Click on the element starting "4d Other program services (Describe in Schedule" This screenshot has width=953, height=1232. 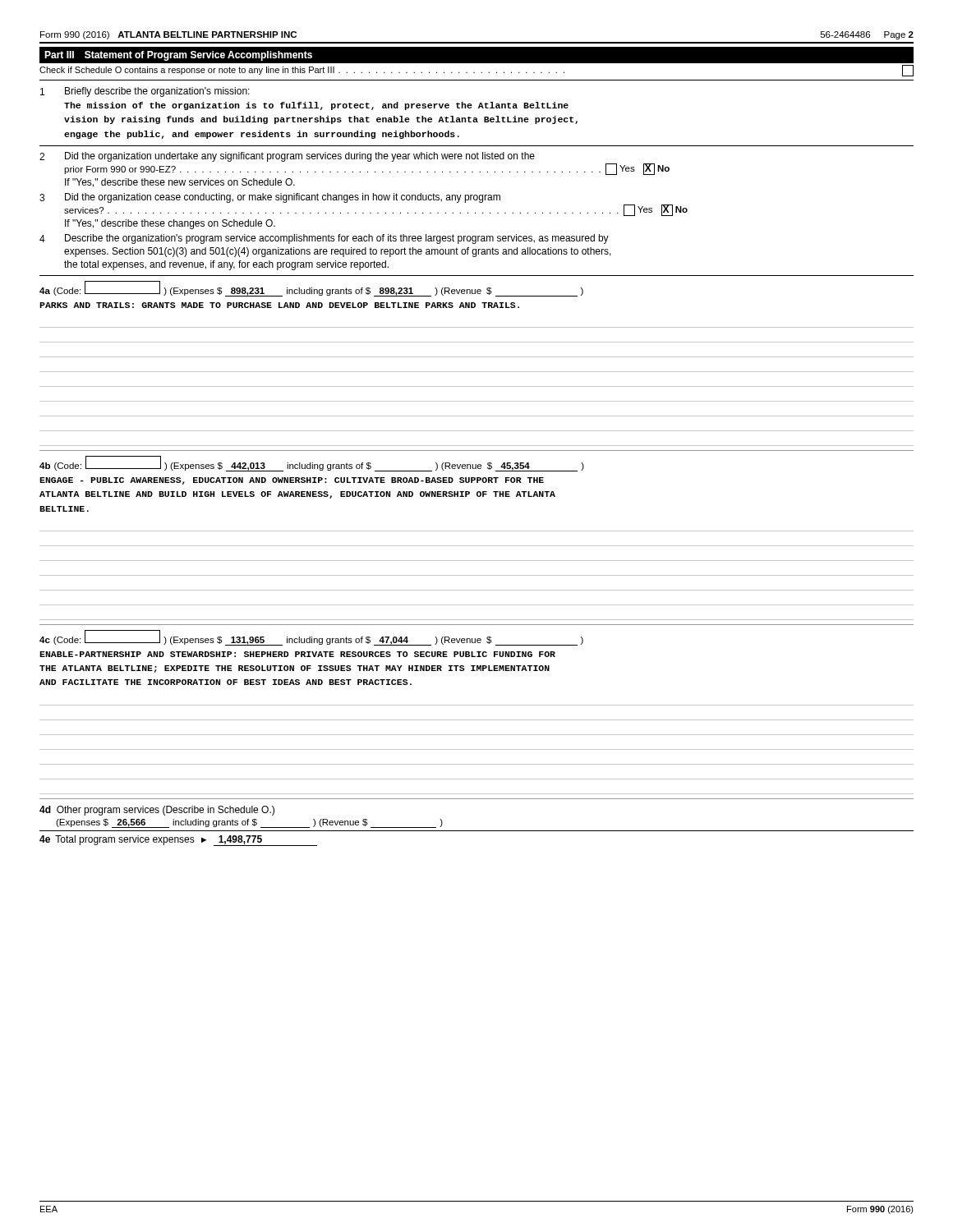(157, 811)
